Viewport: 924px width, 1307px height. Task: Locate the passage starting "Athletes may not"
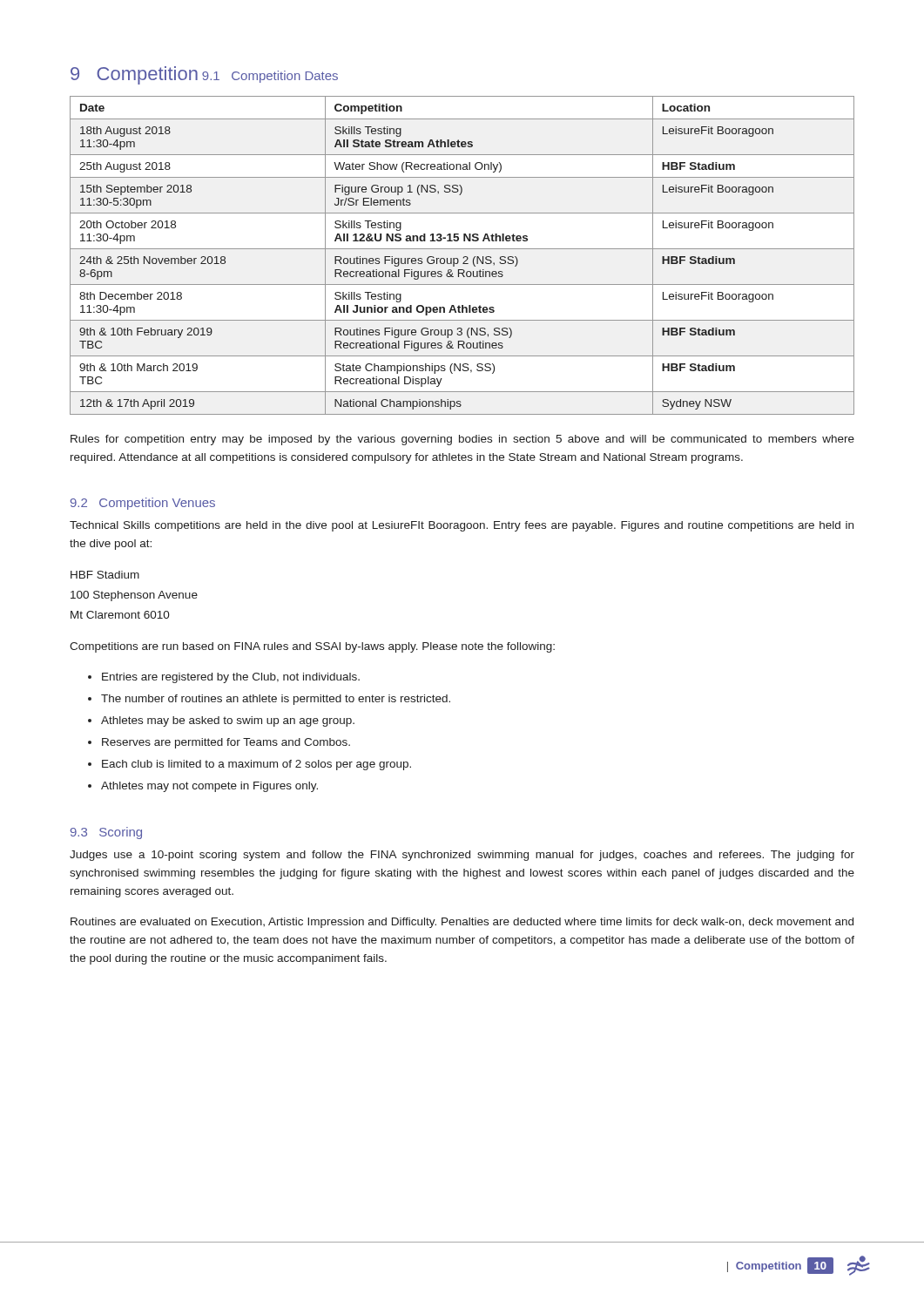[x=203, y=787]
